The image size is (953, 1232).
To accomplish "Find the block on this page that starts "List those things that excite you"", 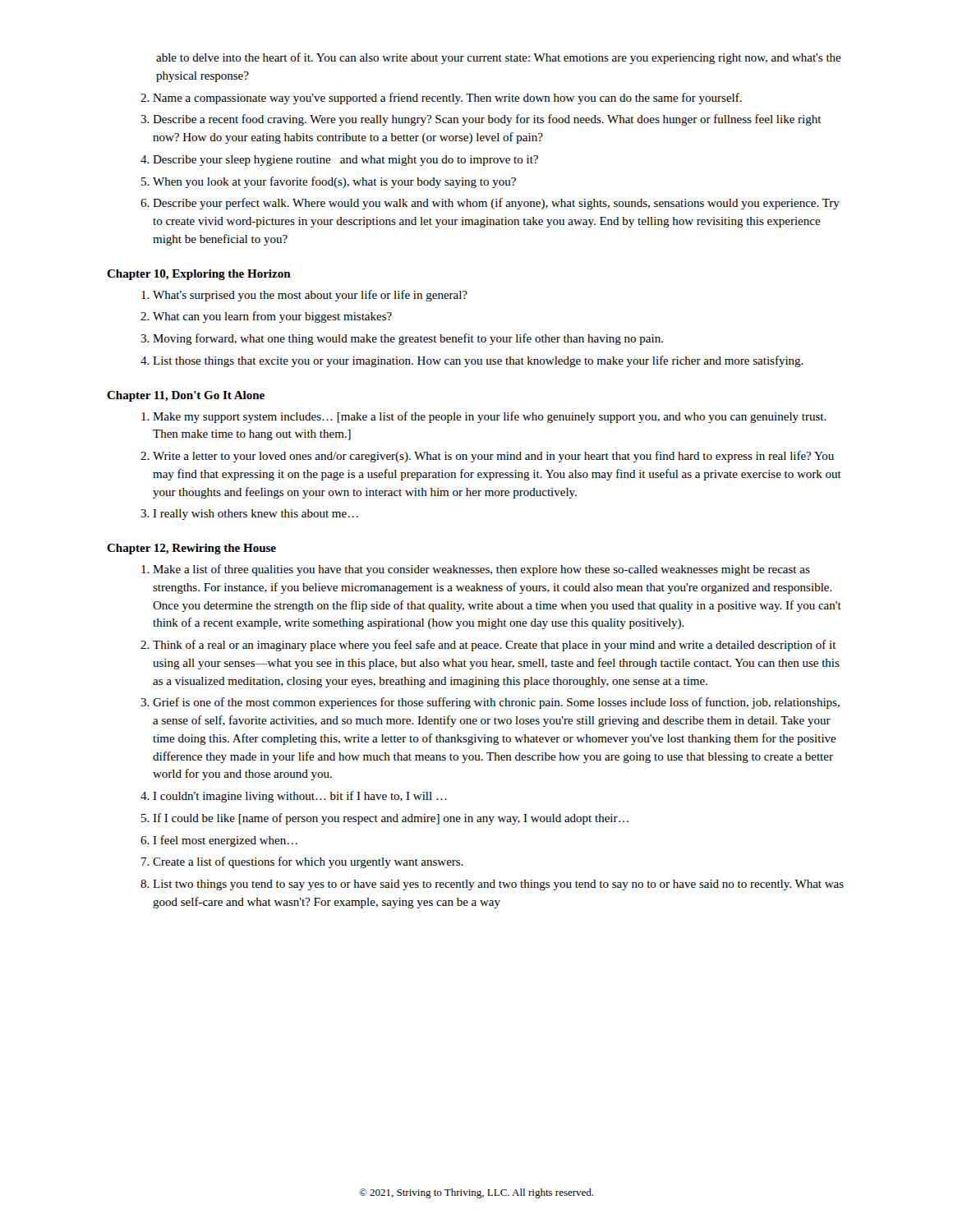I will tap(478, 360).
